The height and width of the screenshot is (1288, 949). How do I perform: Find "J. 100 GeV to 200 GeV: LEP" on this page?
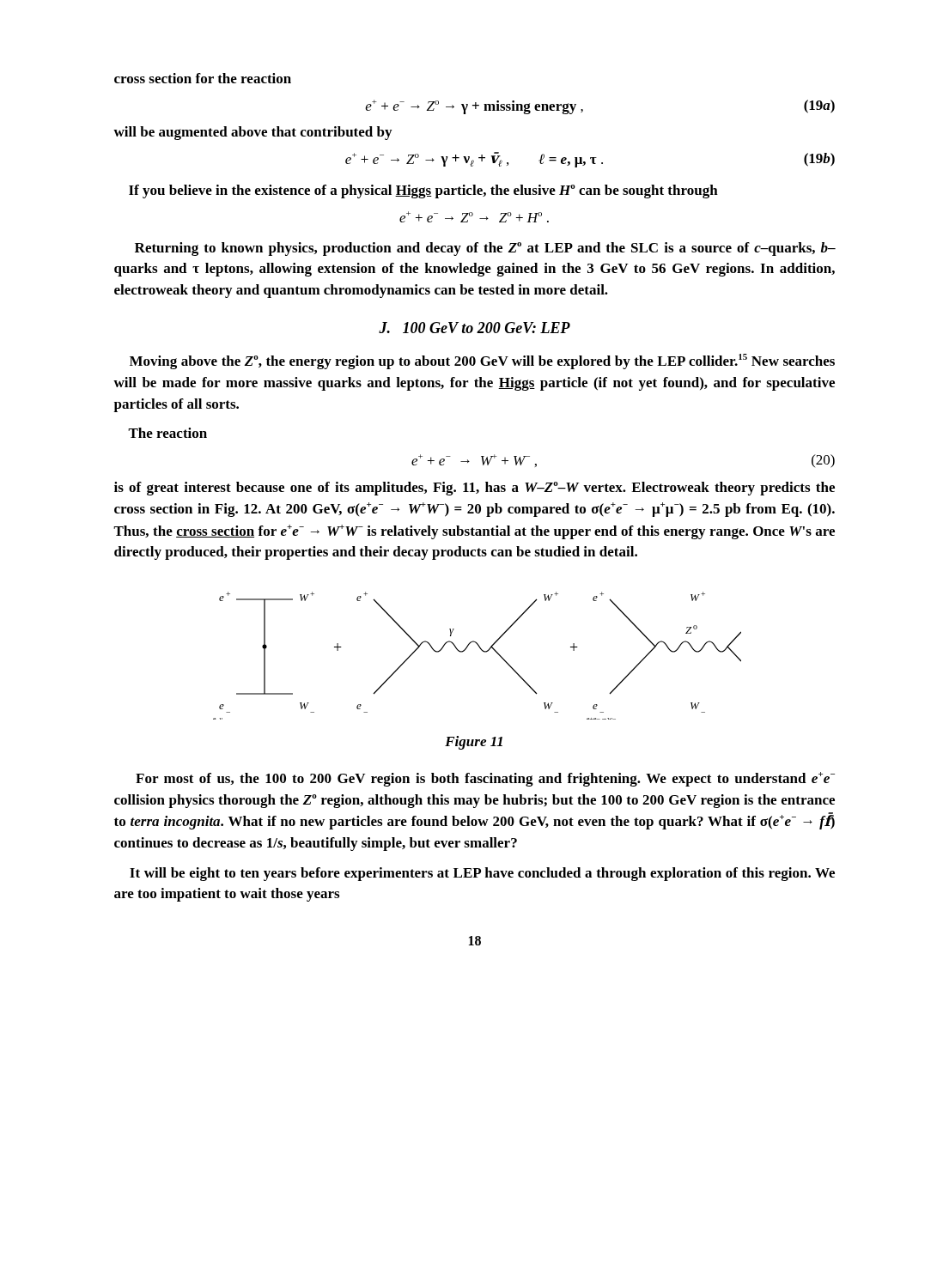coord(474,328)
